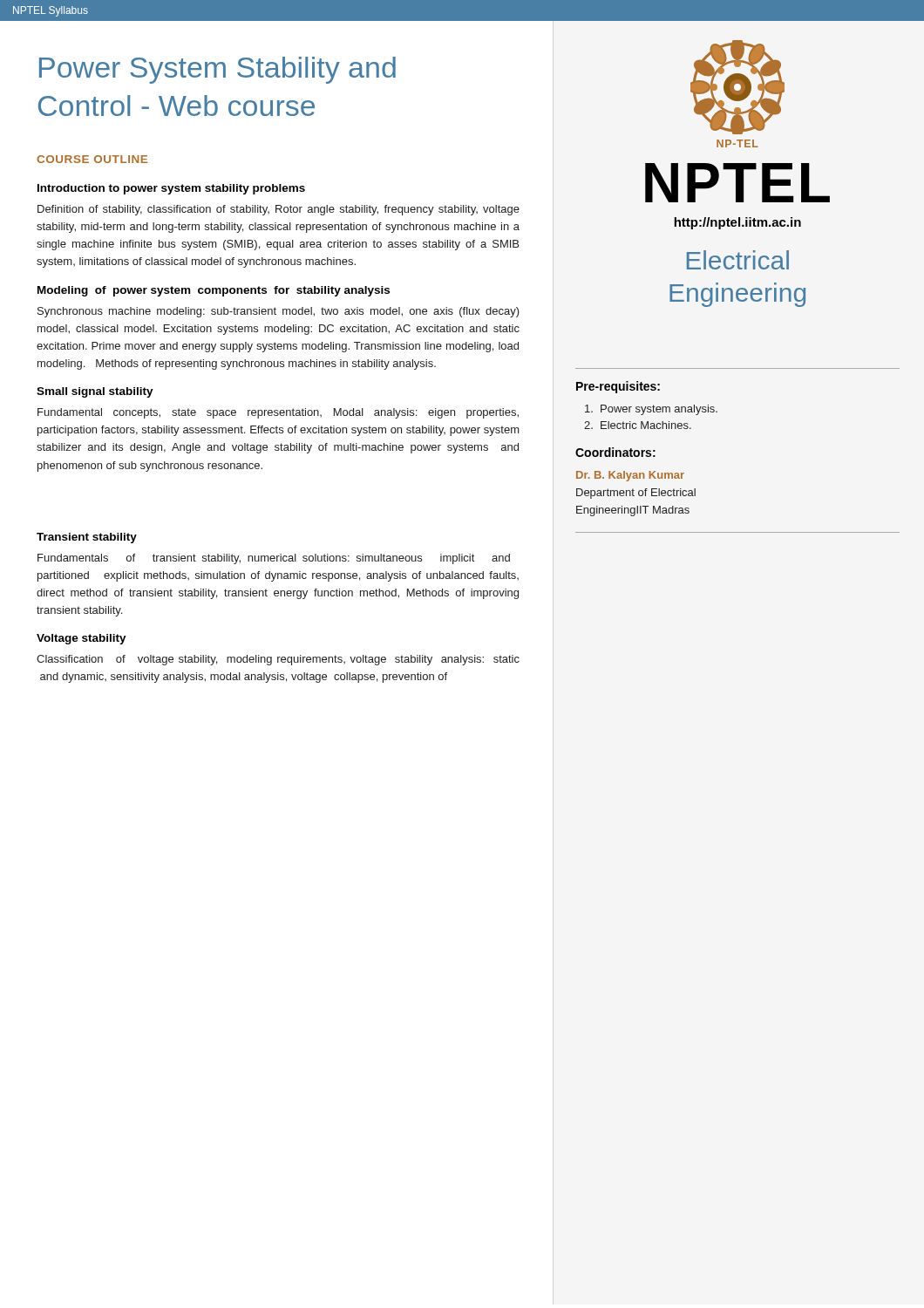
Task: Select the text block with the text "Definition of stability, classification of"
Action: (278, 235)
